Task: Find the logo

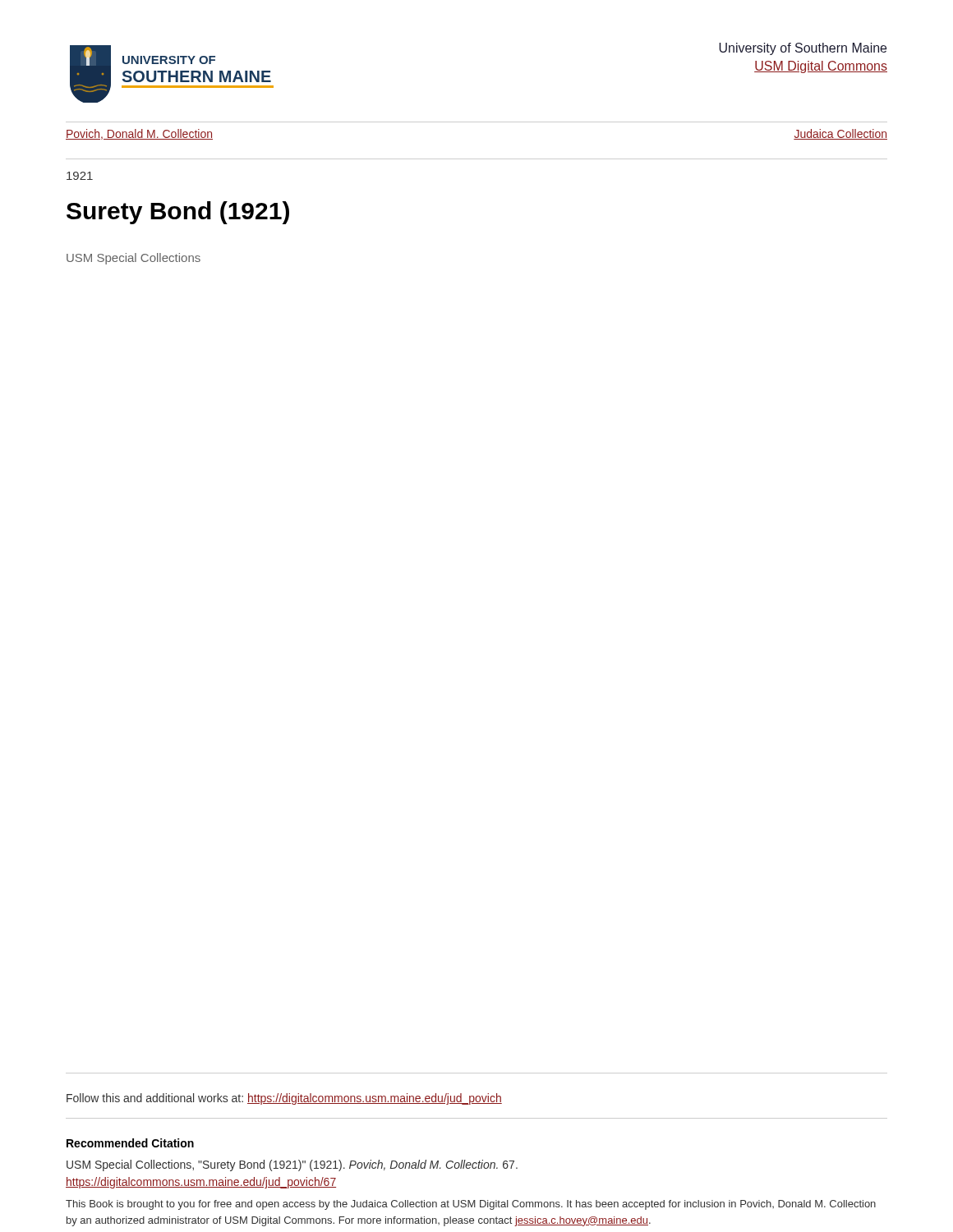Action: 173,72
